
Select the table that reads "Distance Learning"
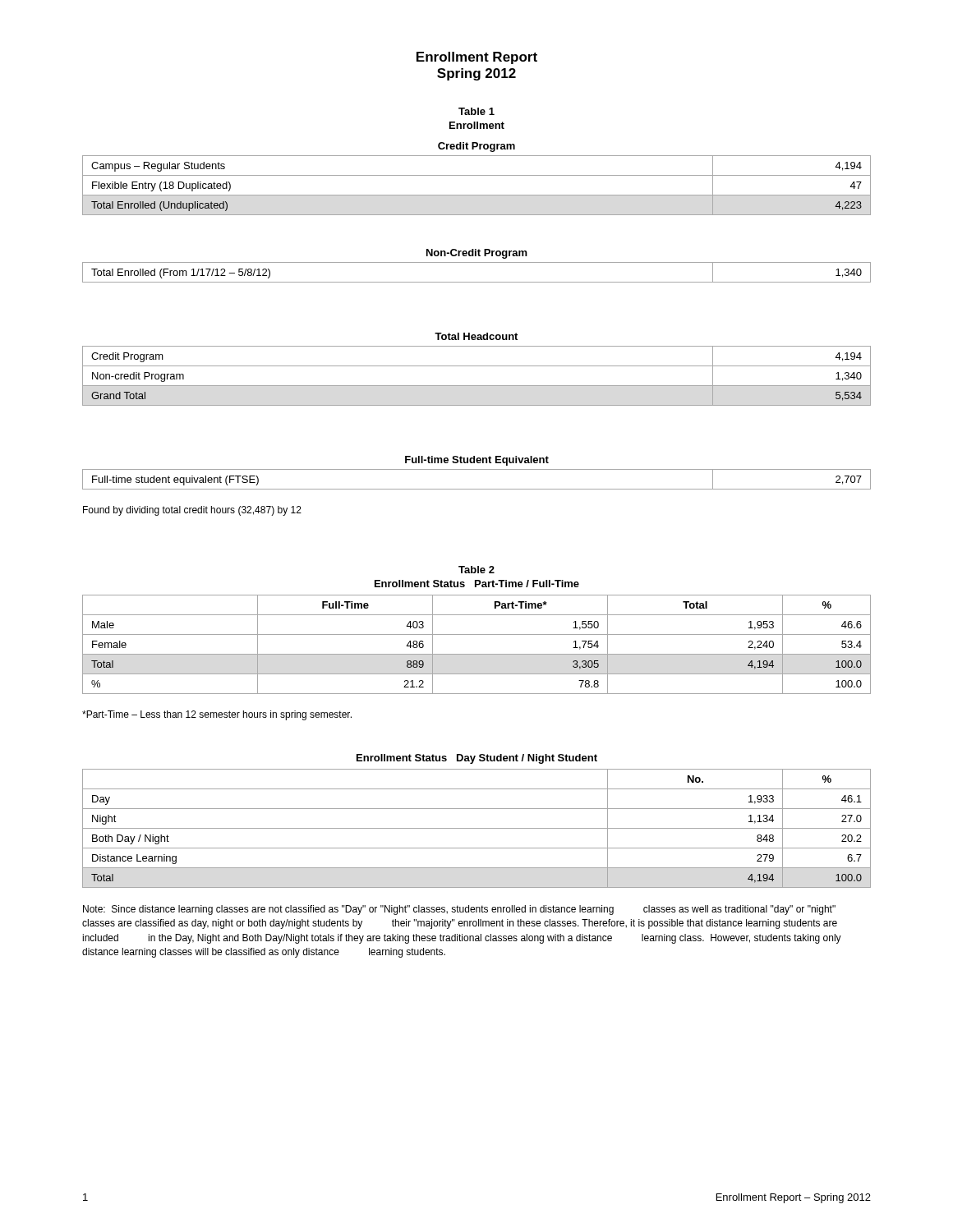[x=476, y=828]
